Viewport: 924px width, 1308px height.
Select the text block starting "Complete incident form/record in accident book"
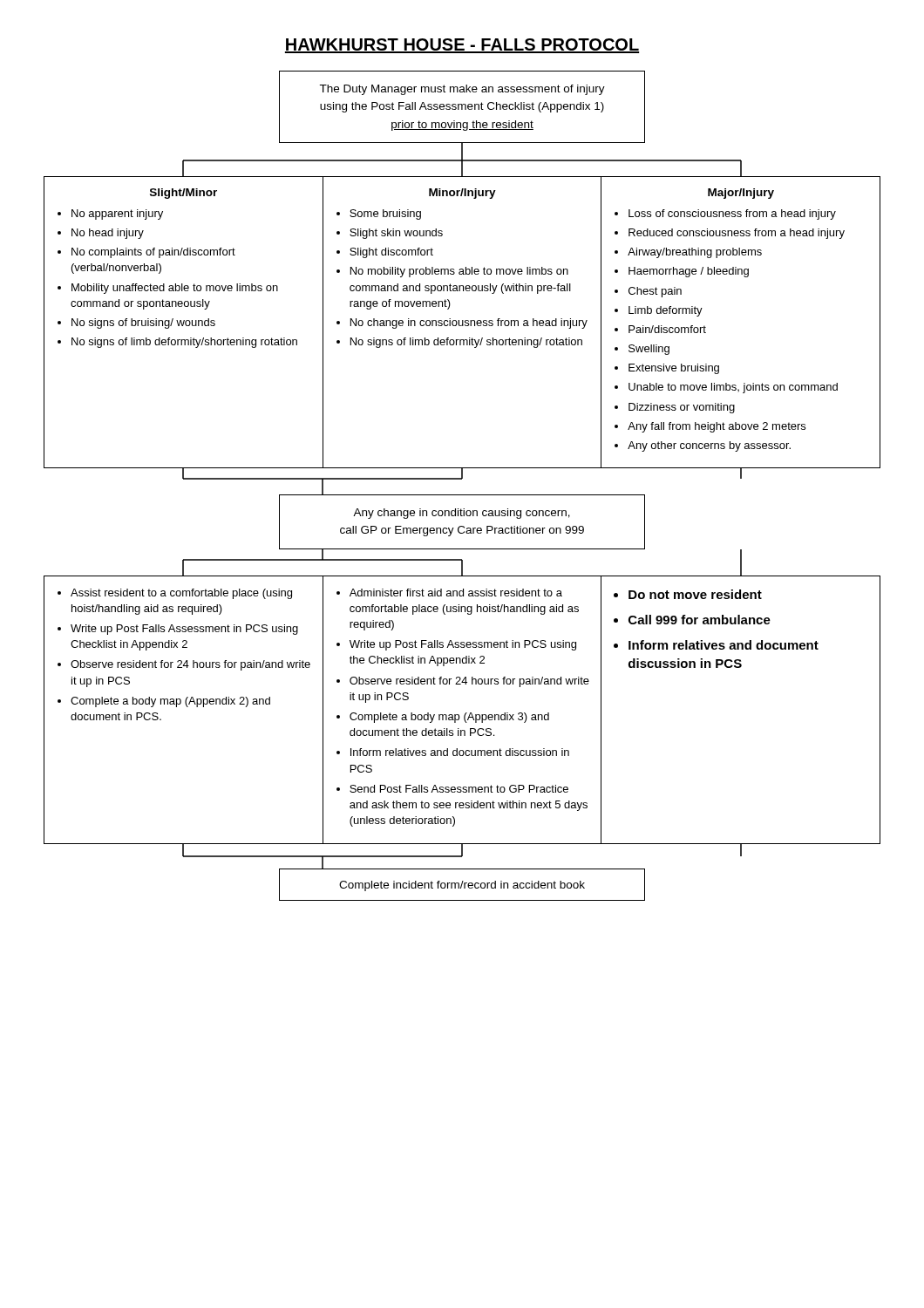(x=462, y=885)
